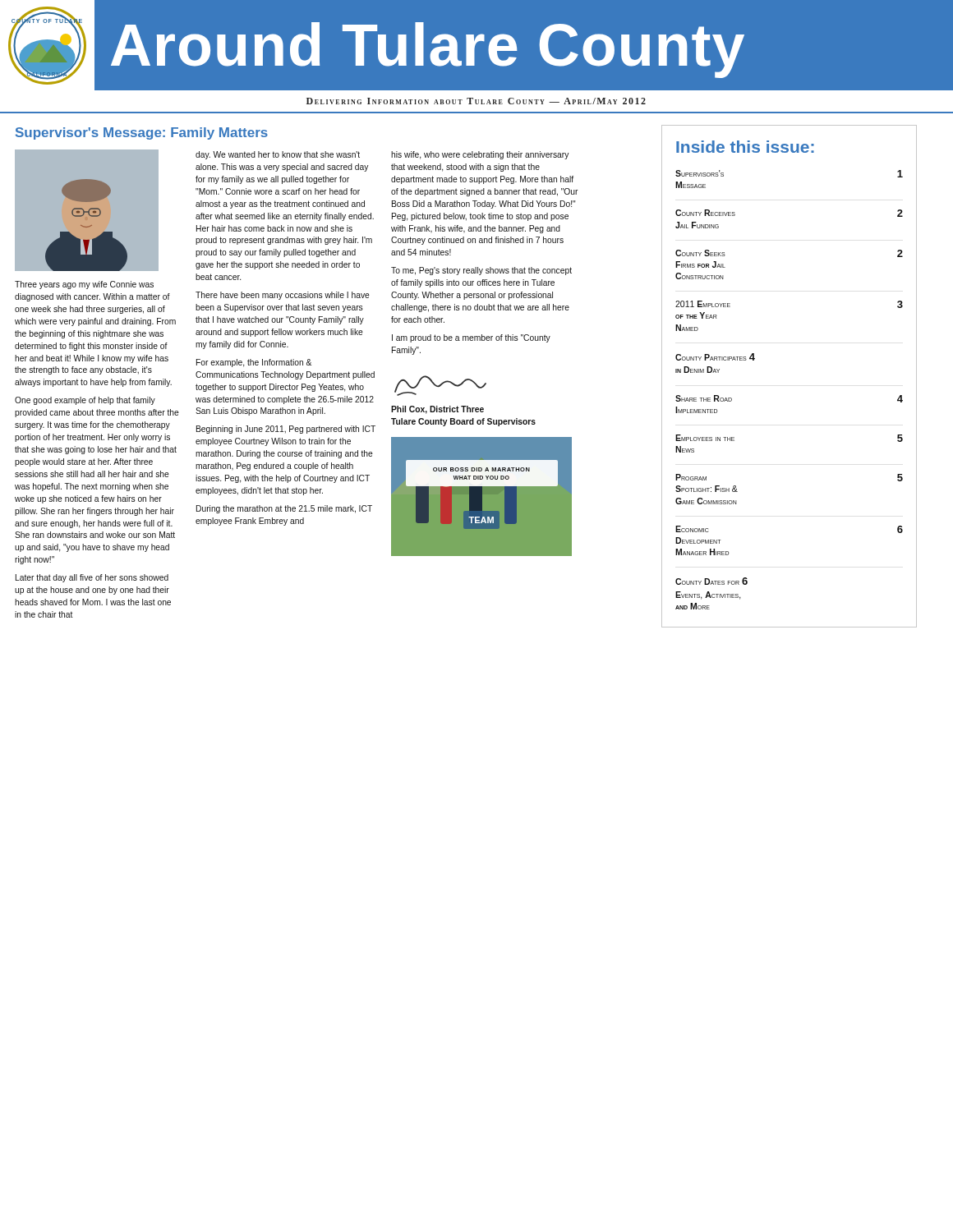
Task: Select the text with the text "Delivering Information about Tulare County — April/May 2012"
Action: pos(476,101)
